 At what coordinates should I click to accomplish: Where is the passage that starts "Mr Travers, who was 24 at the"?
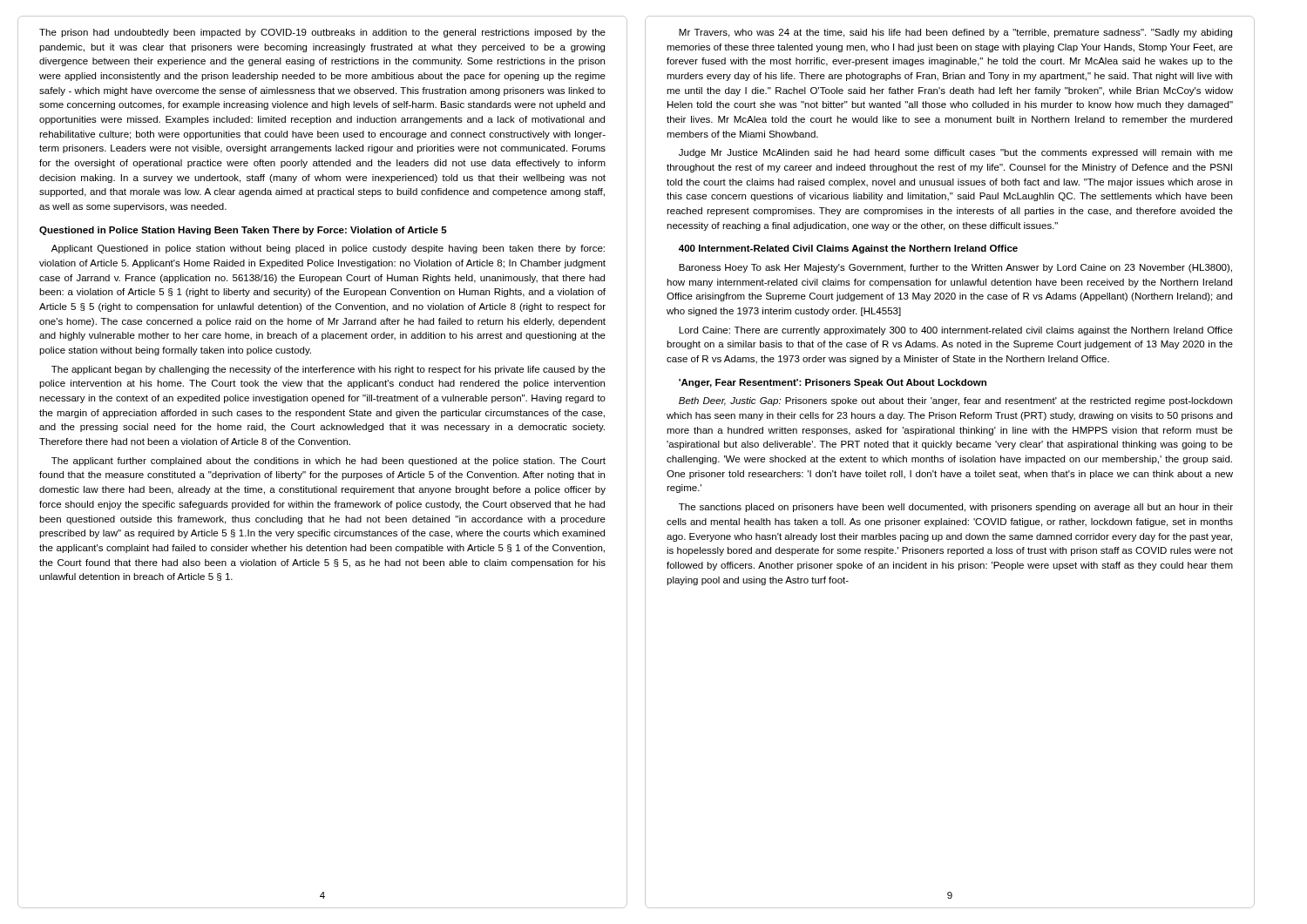(950, 83)
